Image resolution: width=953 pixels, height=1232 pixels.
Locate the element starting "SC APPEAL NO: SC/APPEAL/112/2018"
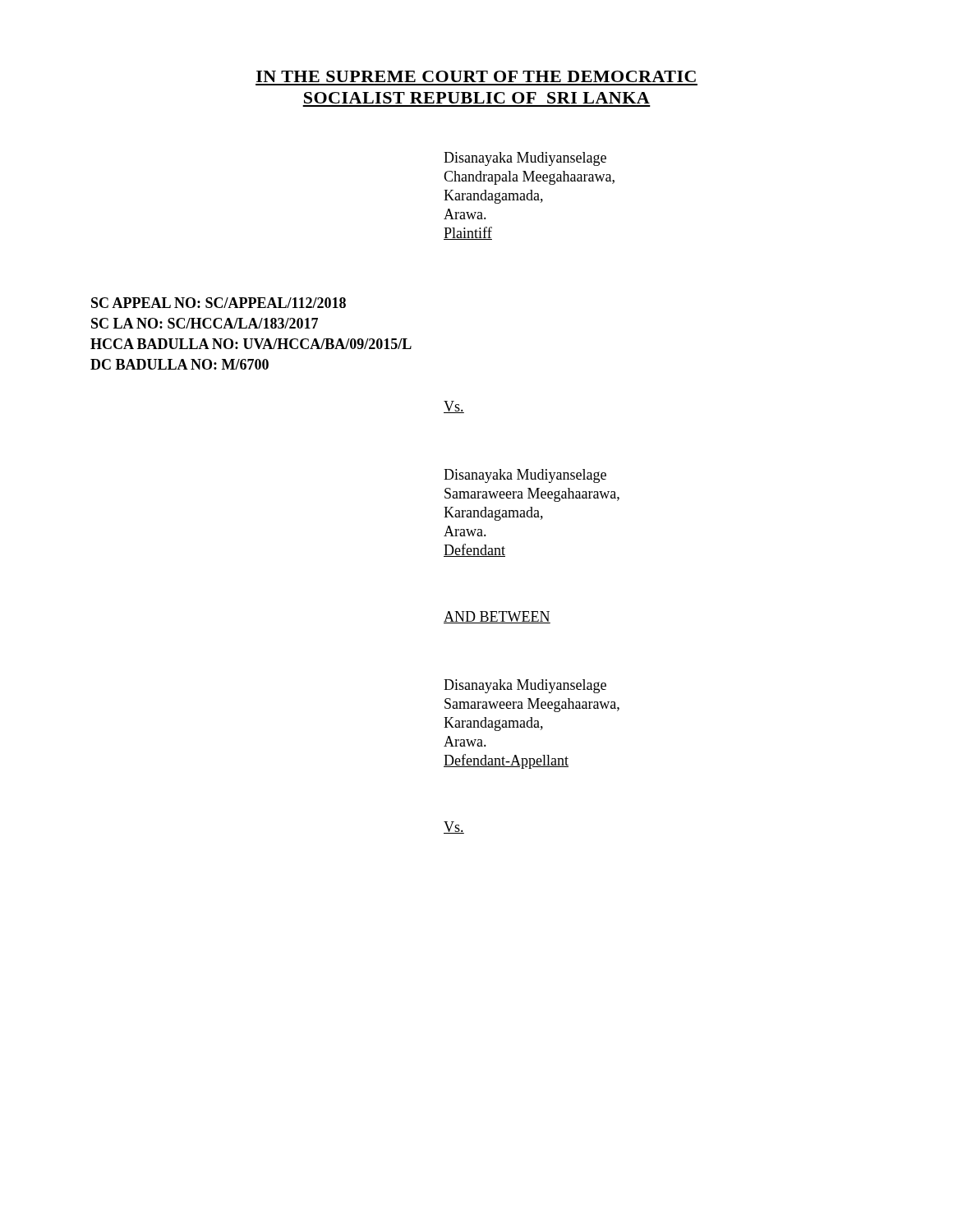click(x=219, y=303)
